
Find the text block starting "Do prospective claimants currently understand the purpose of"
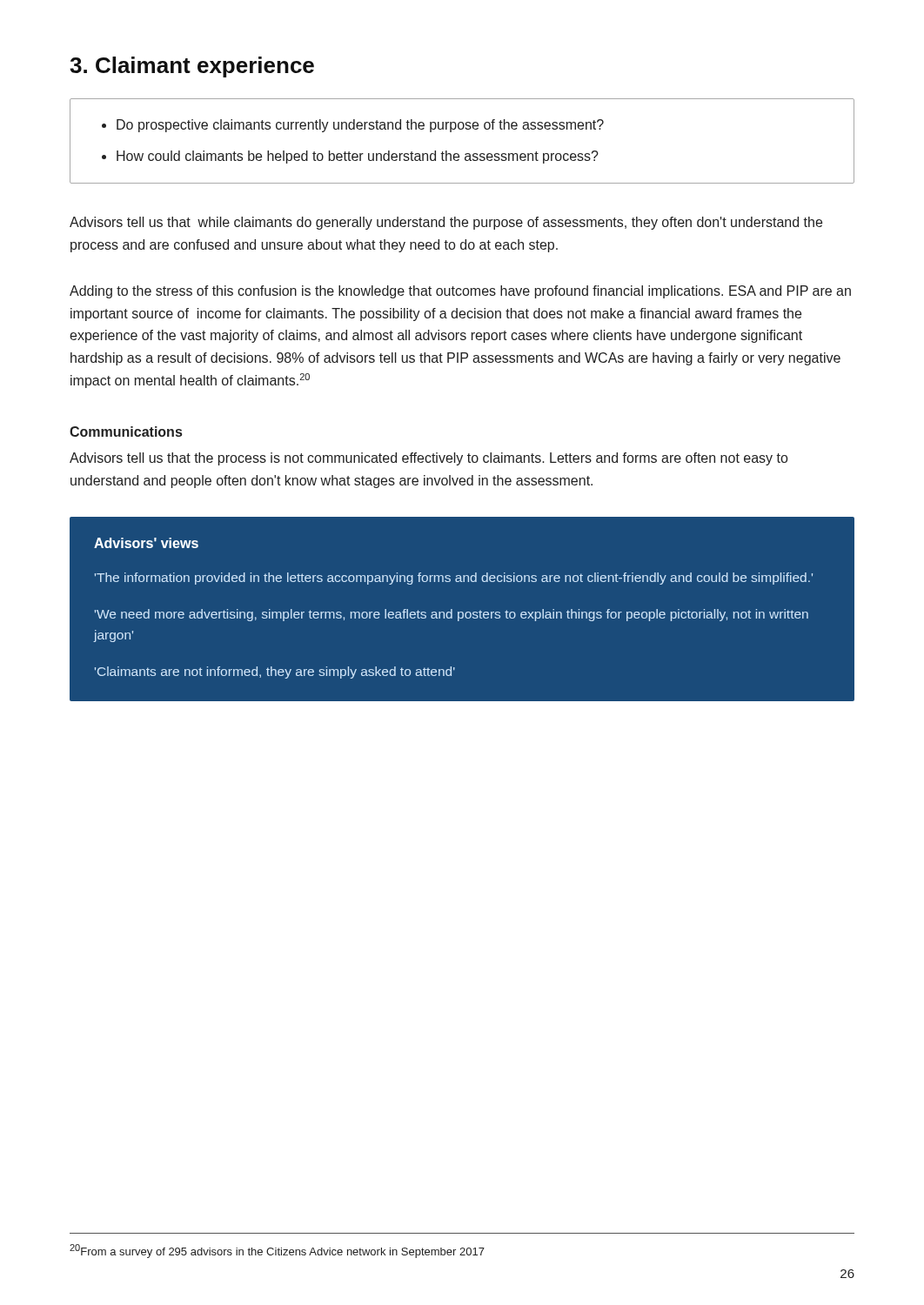pyautogui.click(x=353, y=126)
